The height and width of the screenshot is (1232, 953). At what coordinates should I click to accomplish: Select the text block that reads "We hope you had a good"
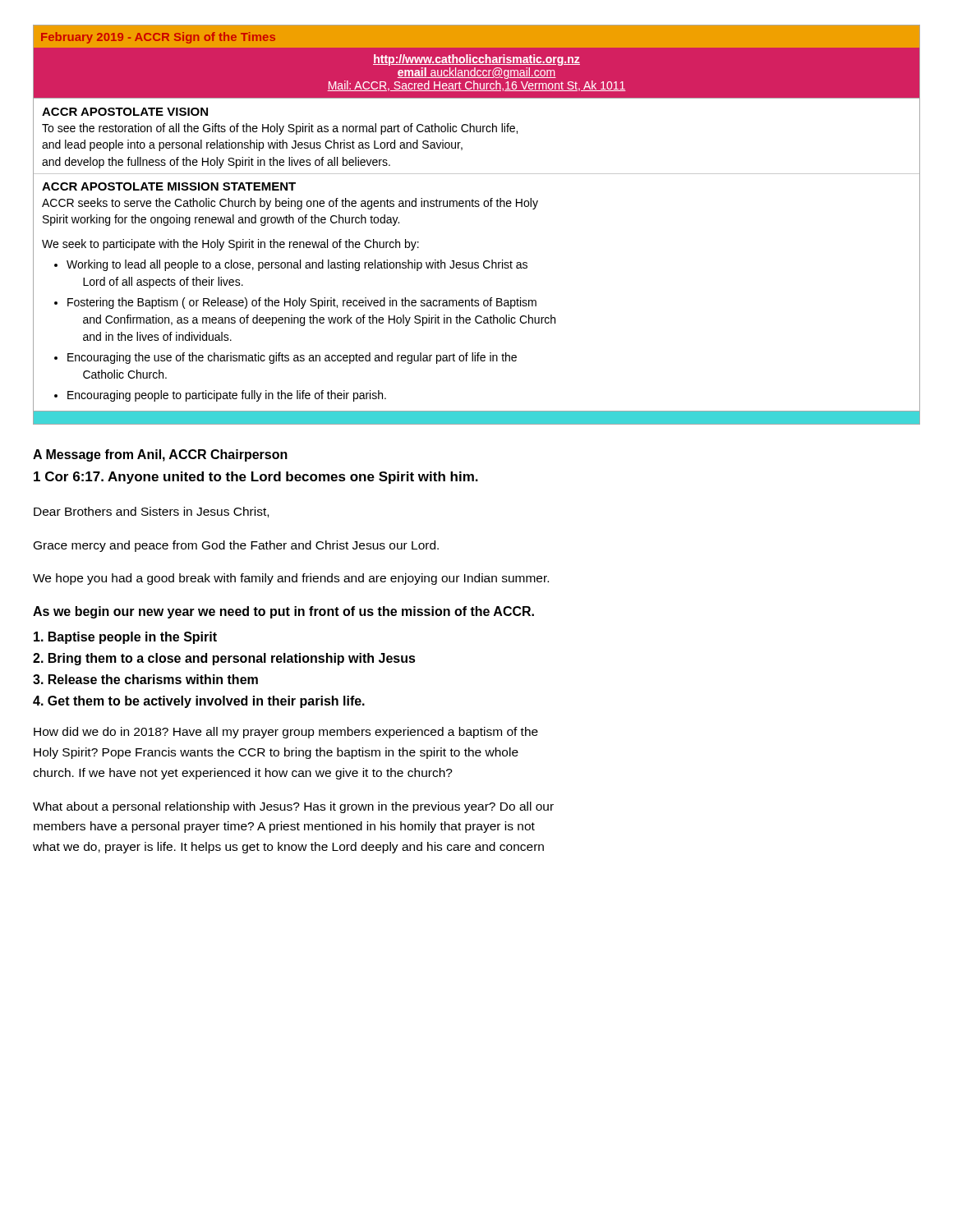[291, 578]
